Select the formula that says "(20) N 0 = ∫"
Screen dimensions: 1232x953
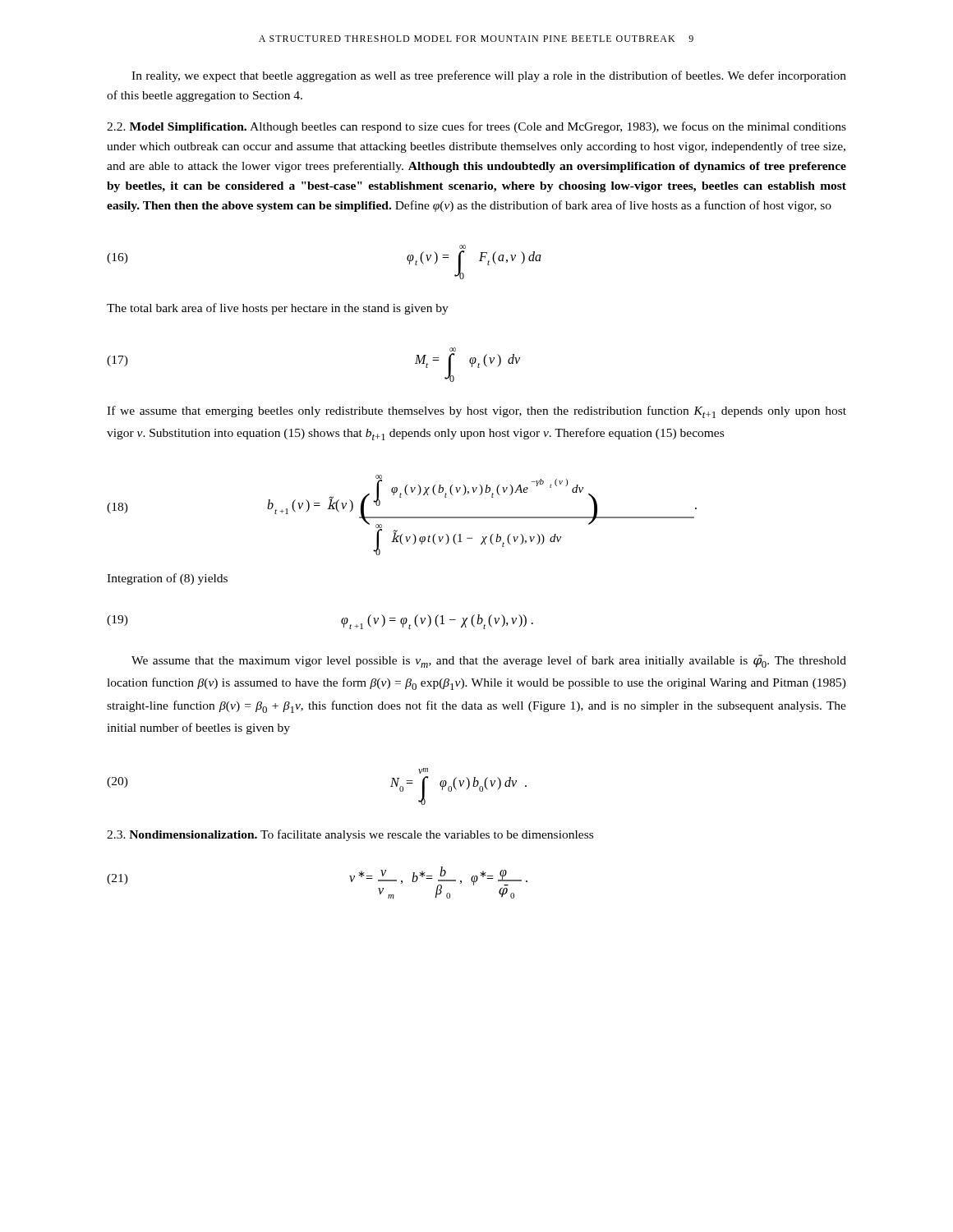[476, 781]
